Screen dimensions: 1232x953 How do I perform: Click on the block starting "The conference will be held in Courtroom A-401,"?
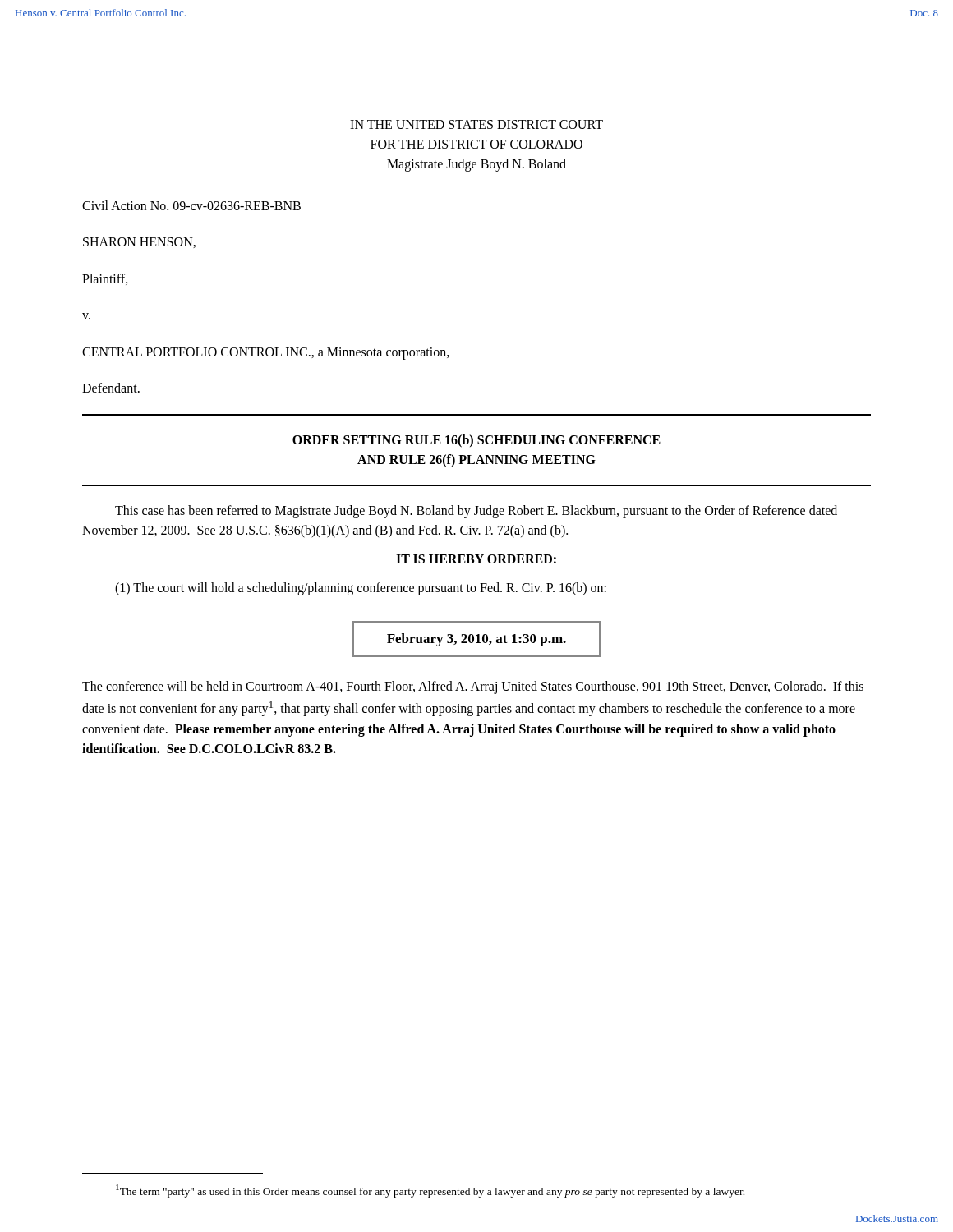[473, 717]
